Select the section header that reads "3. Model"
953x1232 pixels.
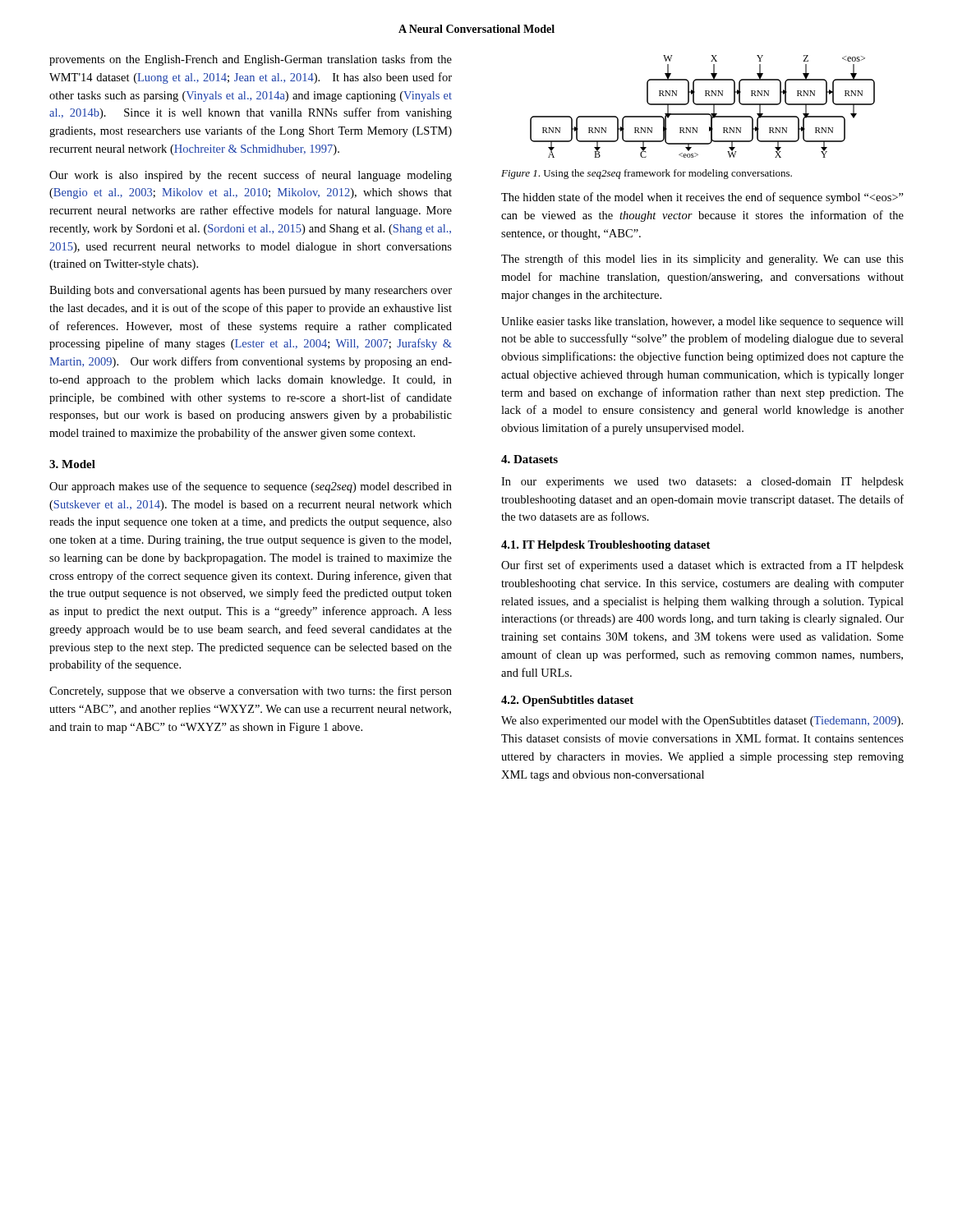[72, 464]
